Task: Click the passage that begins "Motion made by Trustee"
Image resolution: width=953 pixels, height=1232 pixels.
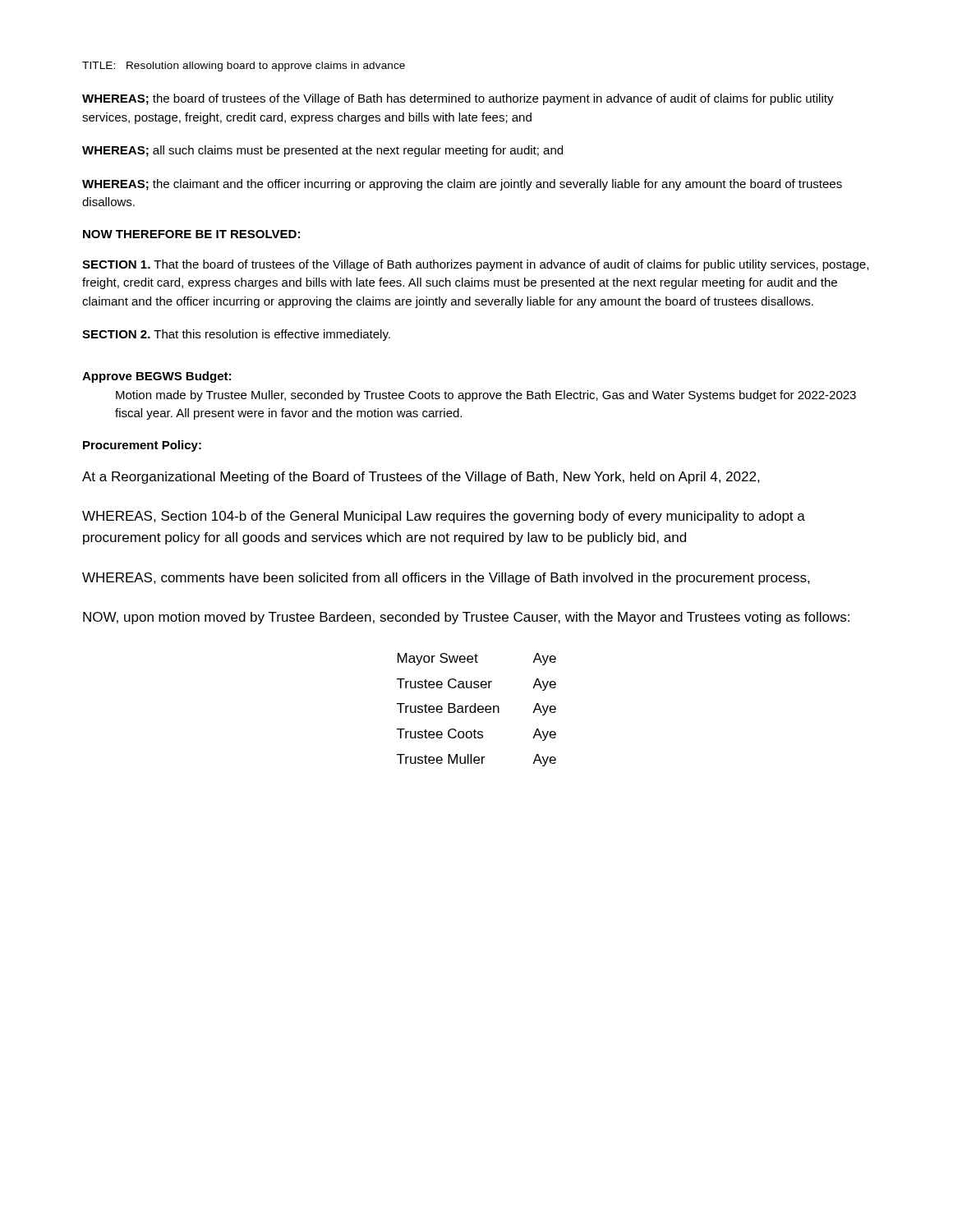Action: 486,403
